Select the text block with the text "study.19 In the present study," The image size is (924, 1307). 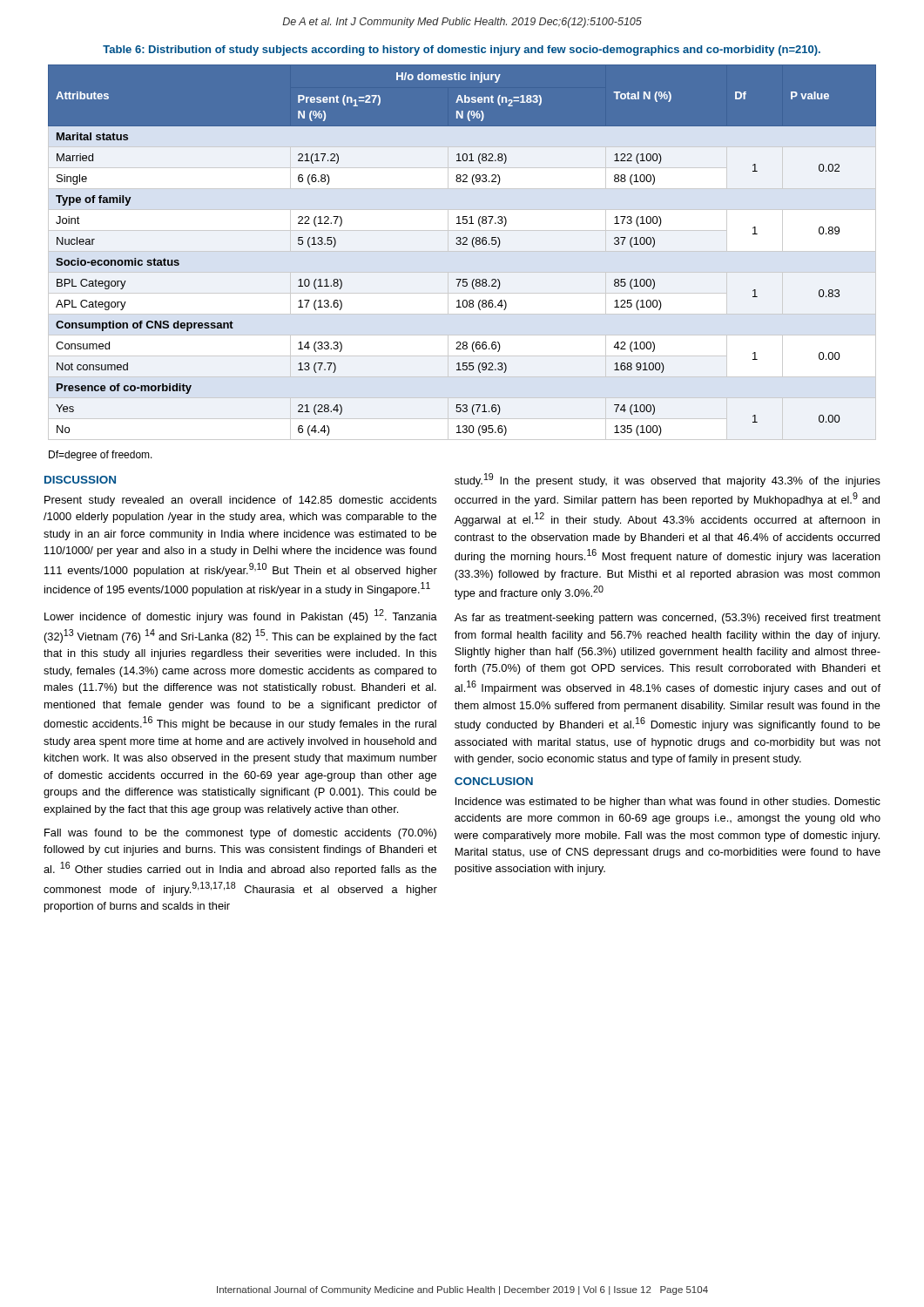[667, 536]
